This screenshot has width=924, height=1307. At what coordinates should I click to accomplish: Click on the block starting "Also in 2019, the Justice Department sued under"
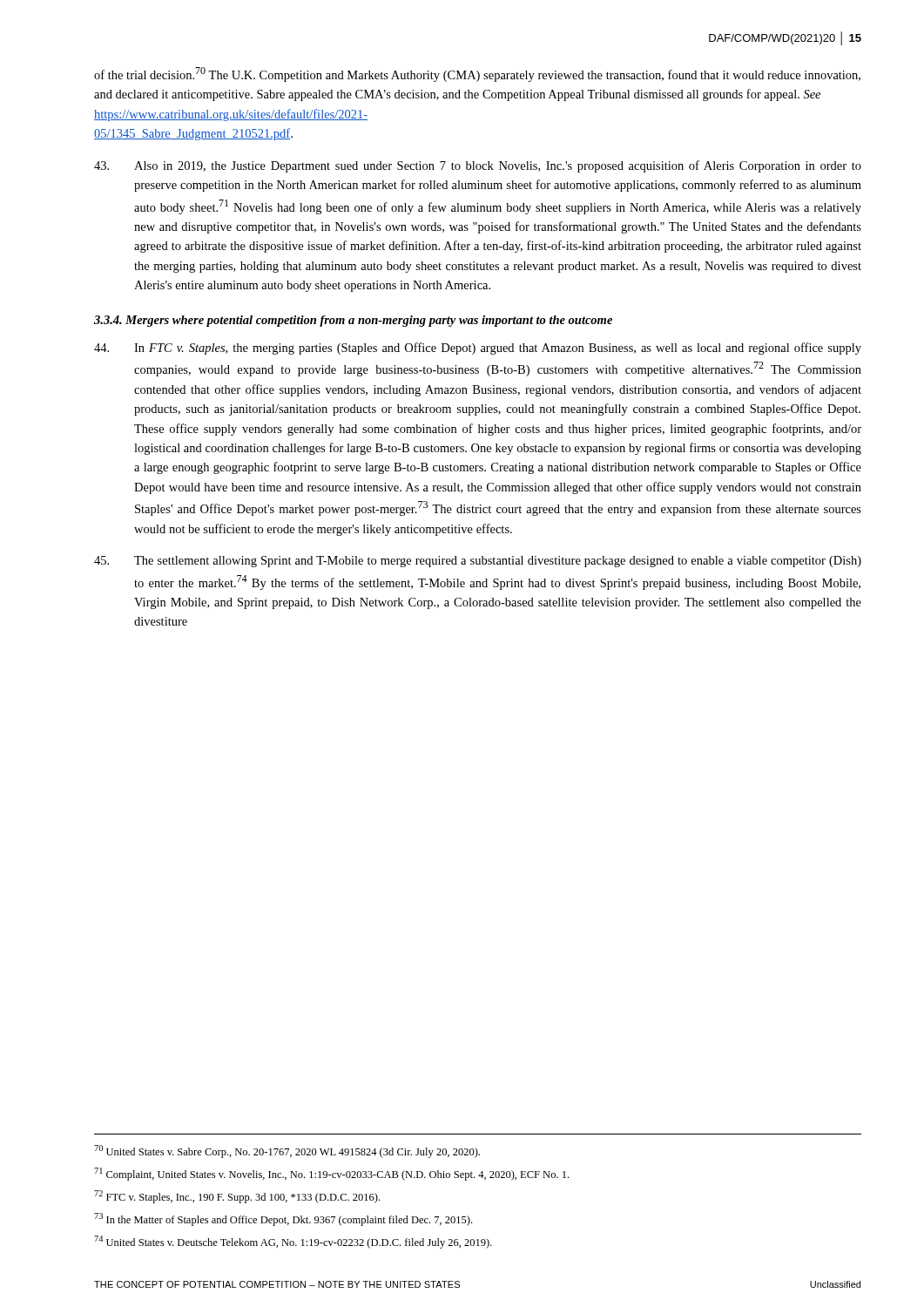(478, 225)
